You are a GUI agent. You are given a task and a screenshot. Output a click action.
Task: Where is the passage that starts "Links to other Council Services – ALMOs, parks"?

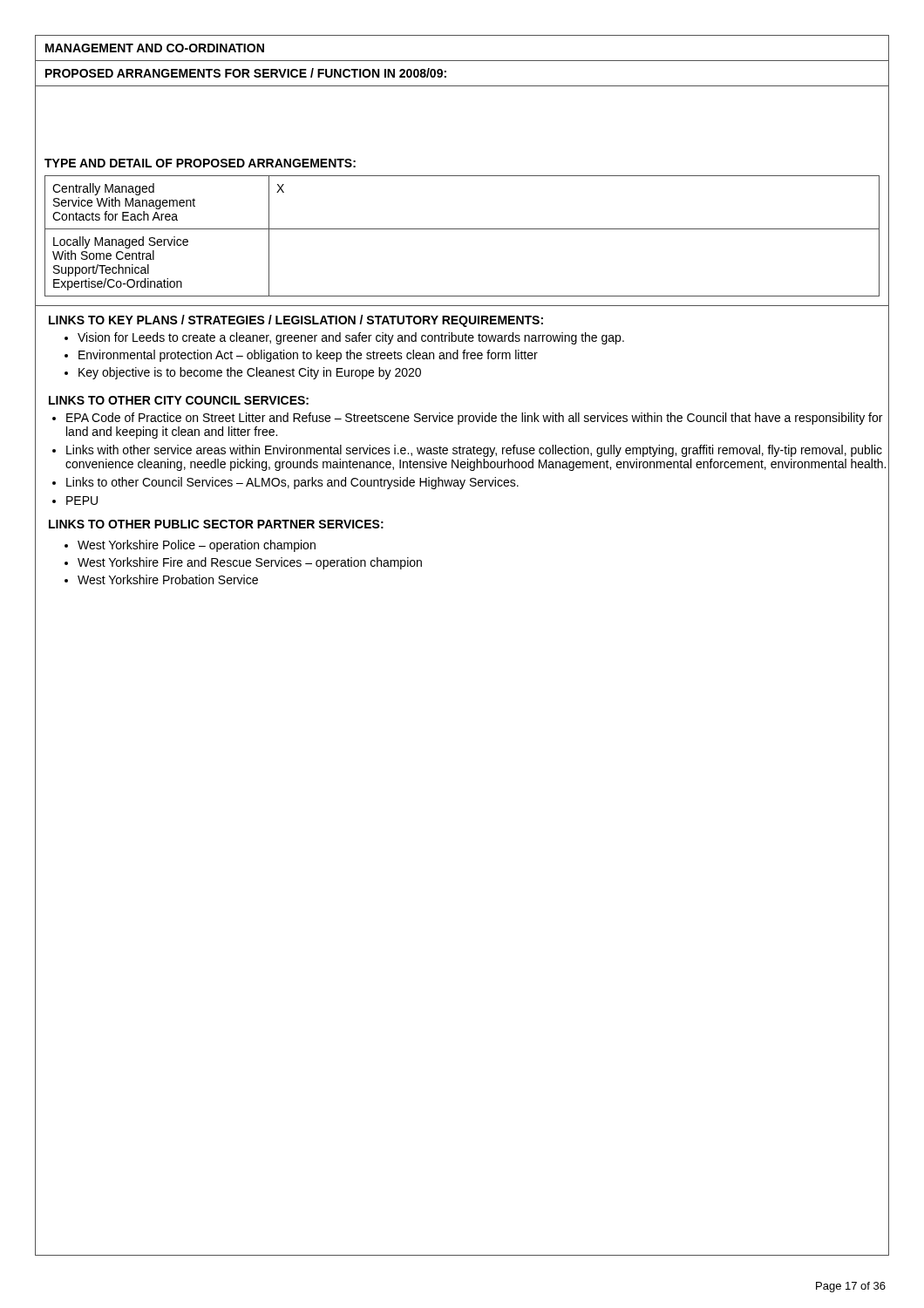[x=292, y=482]
